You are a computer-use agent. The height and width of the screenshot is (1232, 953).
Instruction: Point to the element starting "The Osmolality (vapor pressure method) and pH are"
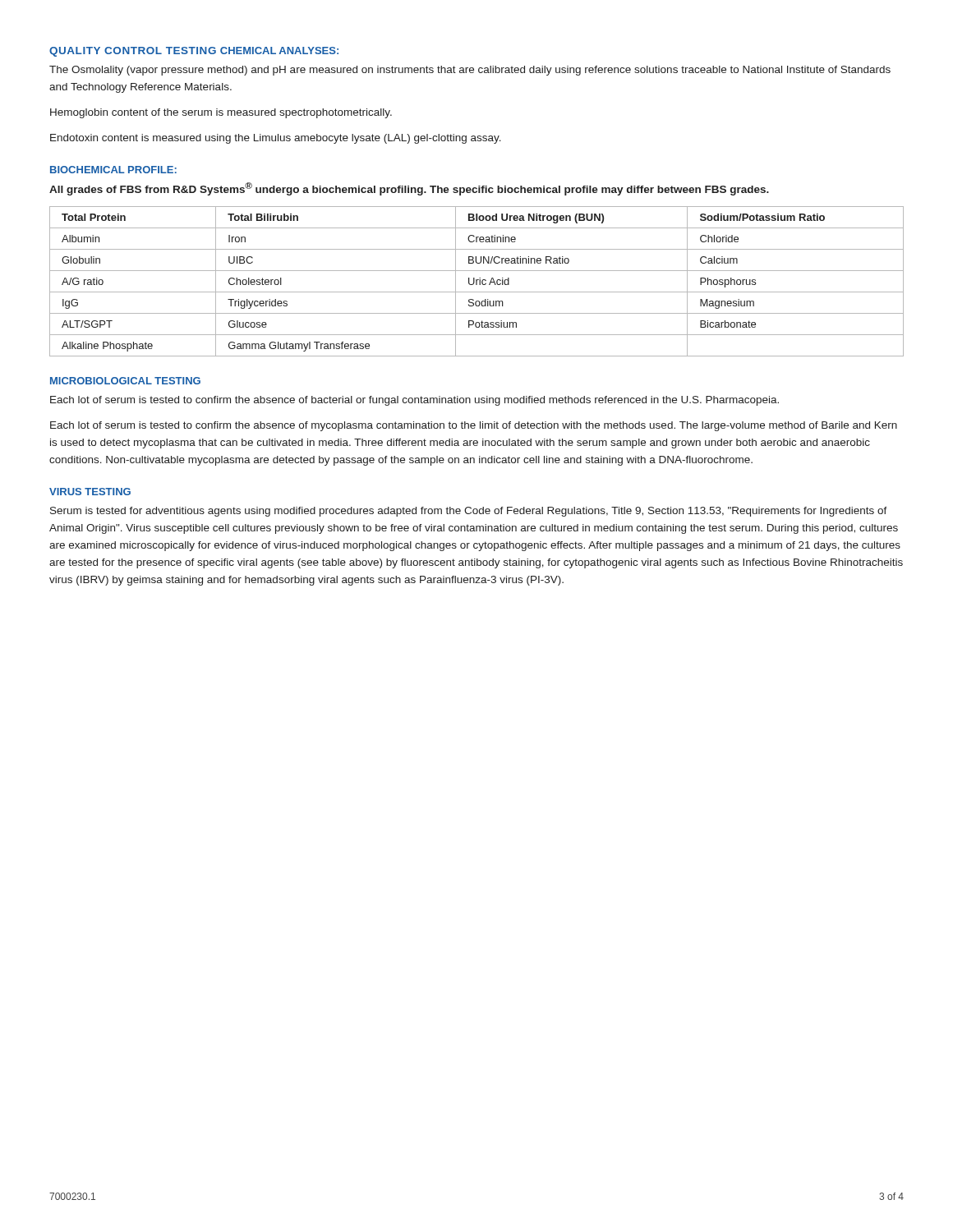point(470,78)
